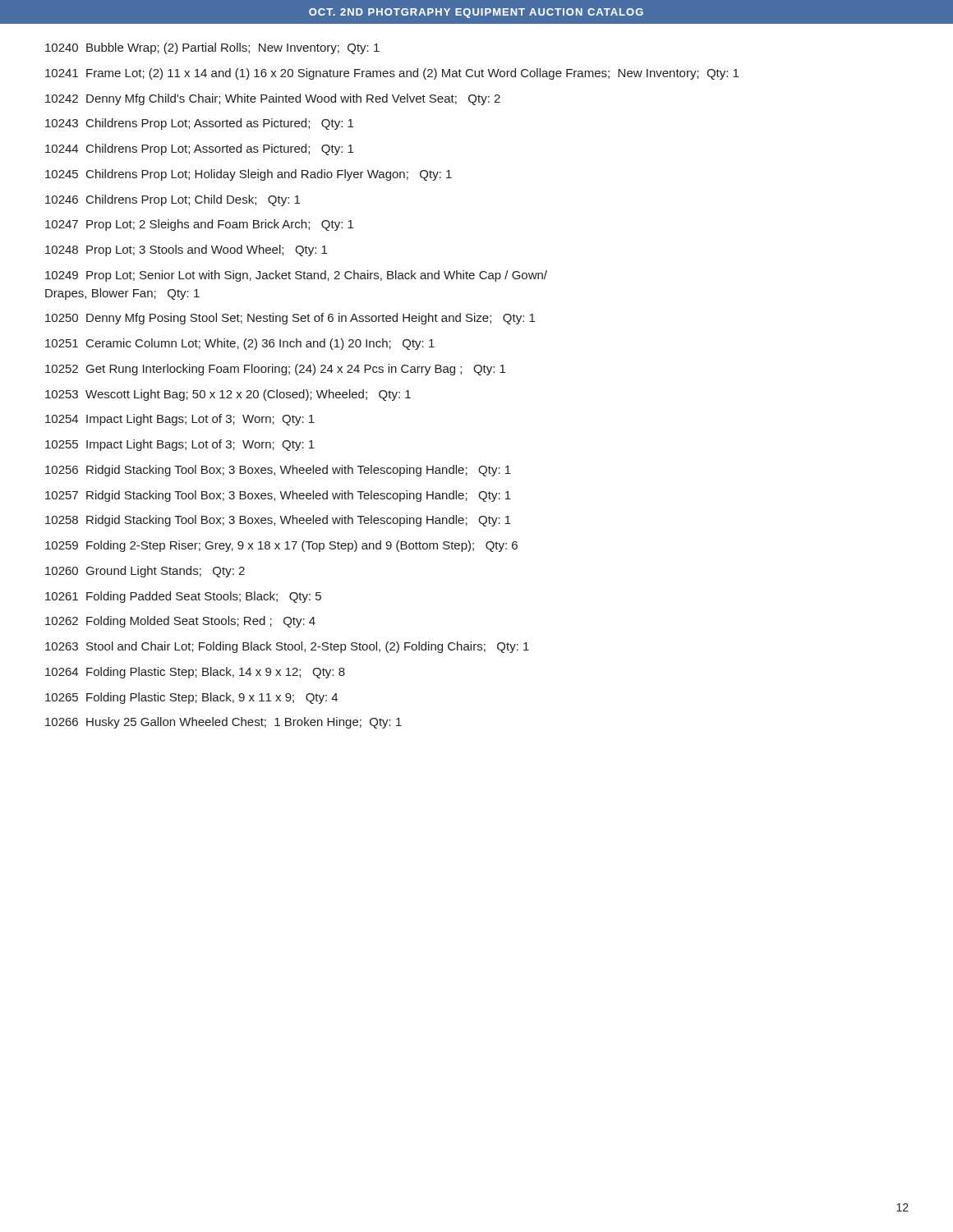Find the list item that says "10260 Ground Light"
Image resolution: width=953 pixels, height=1232 pixels.
[x=145, y=570]
